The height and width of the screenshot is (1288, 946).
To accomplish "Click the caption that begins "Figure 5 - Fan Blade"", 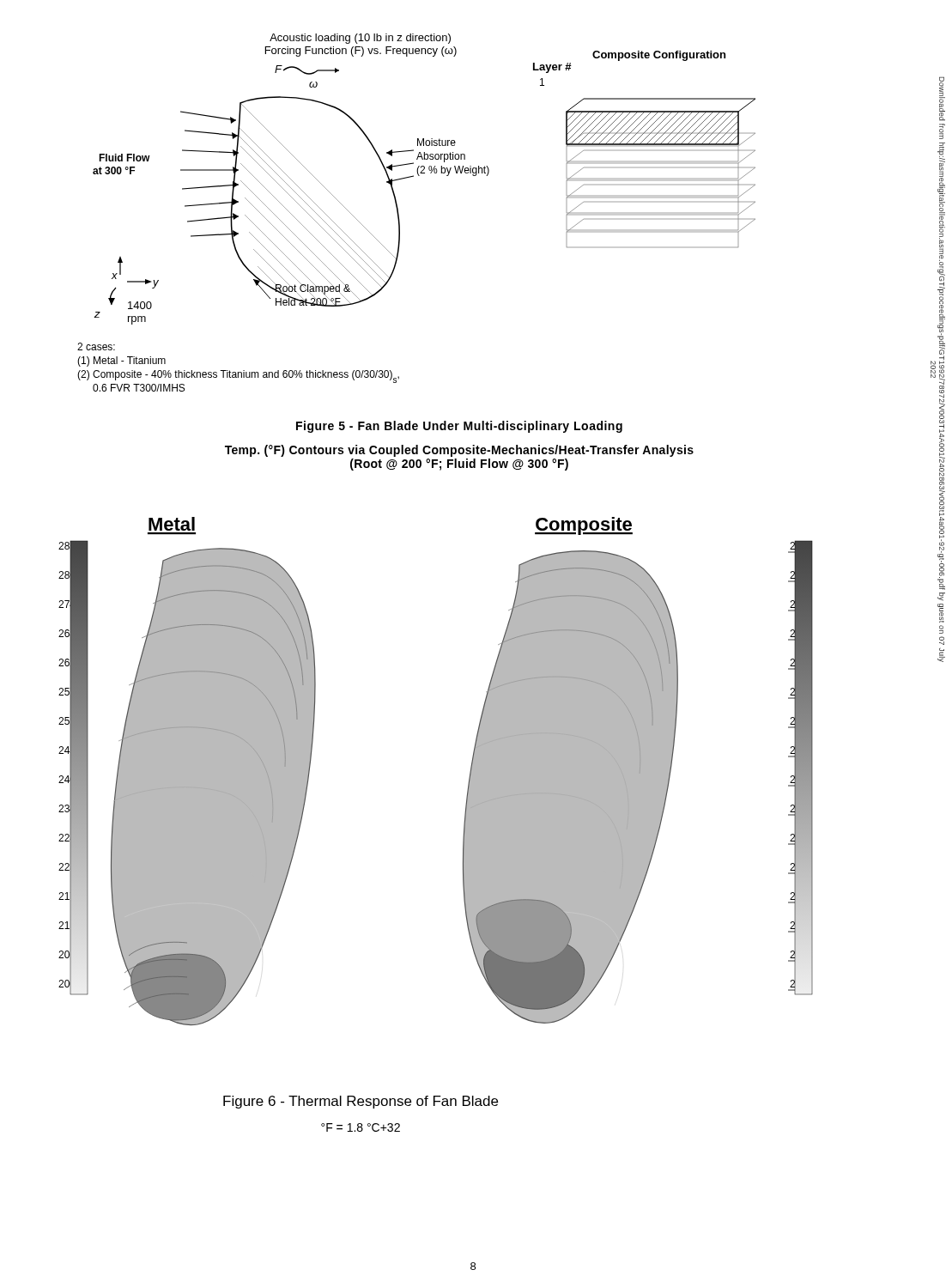I will [x=459, y=426].
